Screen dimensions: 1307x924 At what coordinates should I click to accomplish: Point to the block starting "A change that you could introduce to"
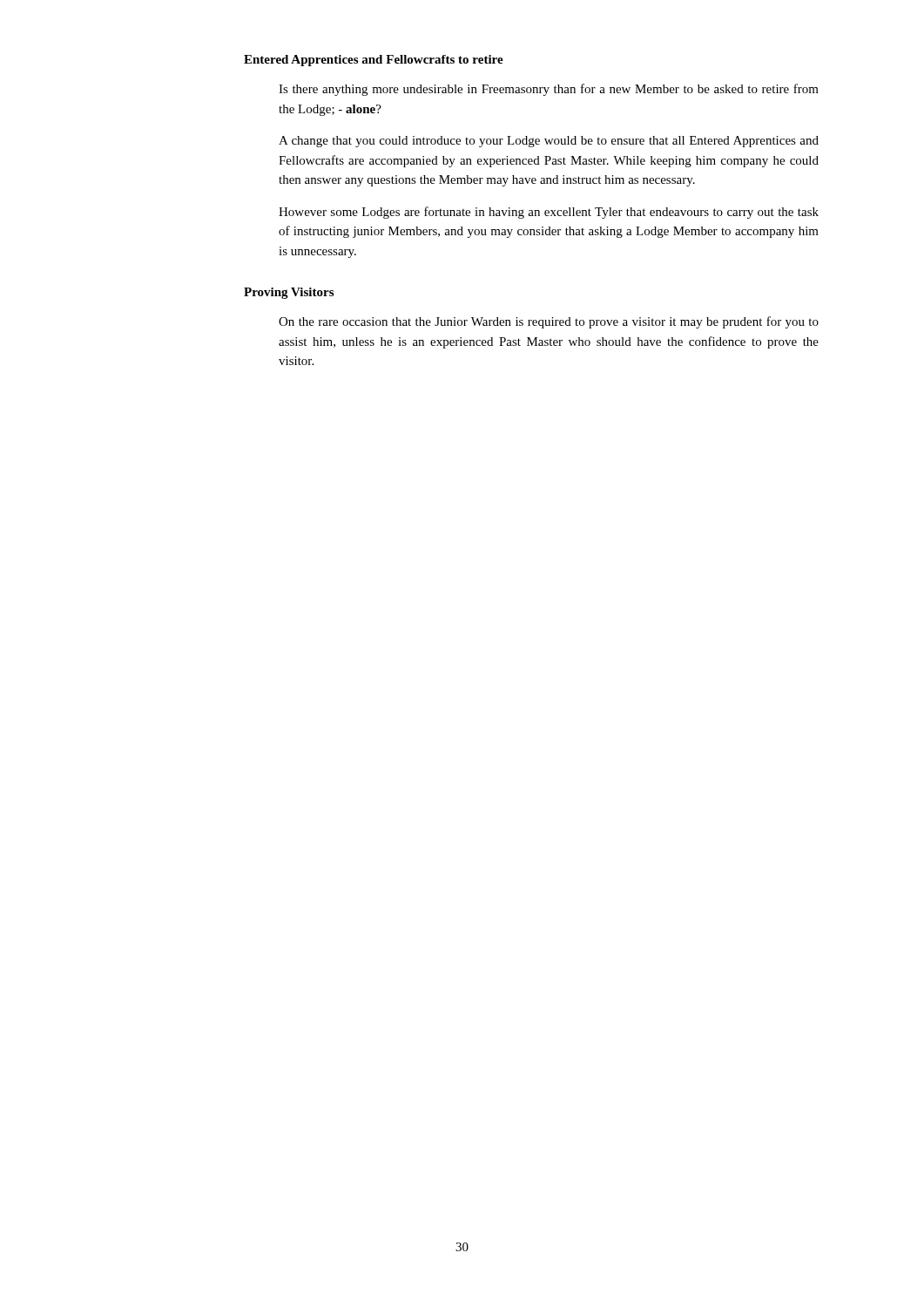pyautogui.click(x=549, y=160)
